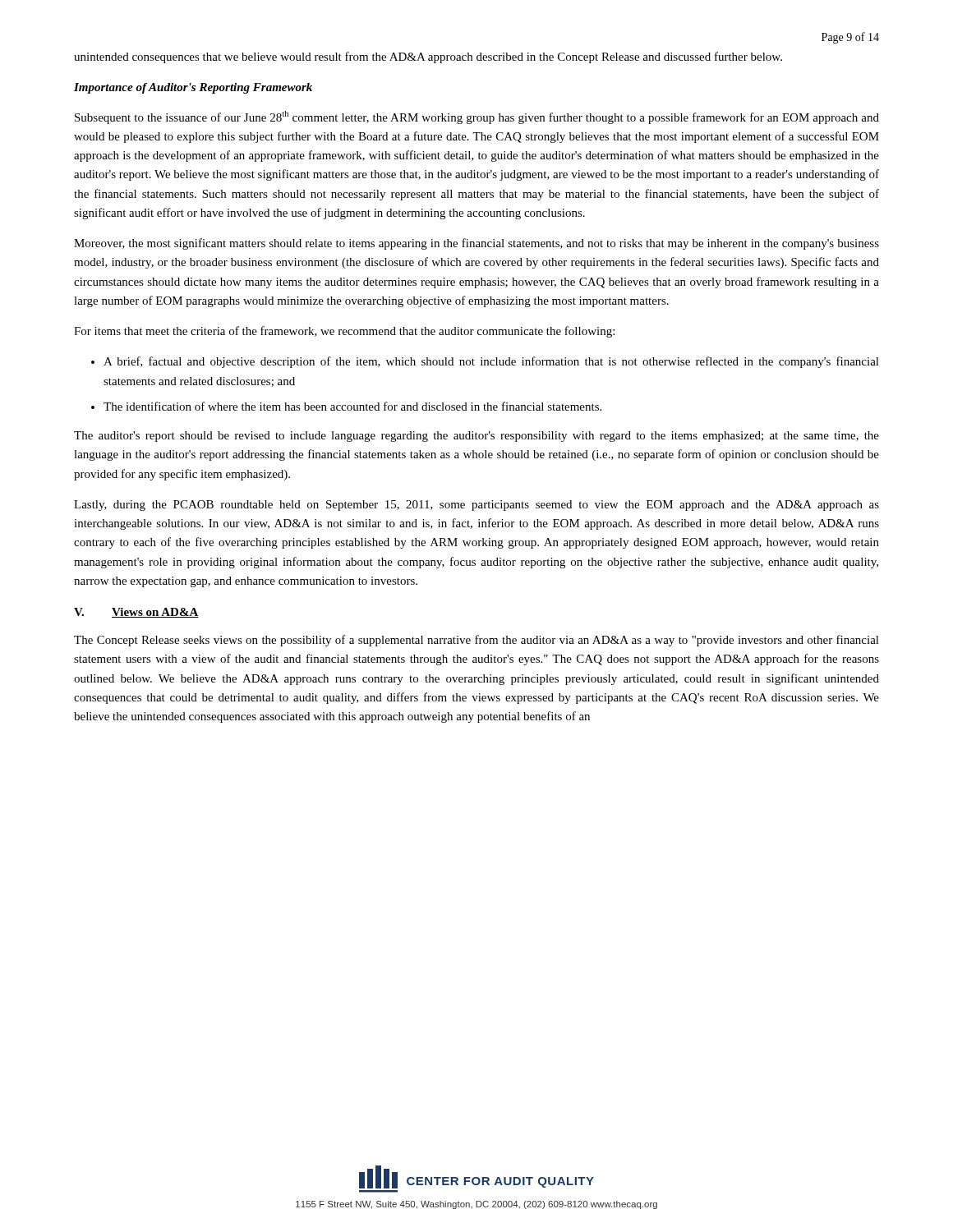Screen dimensions: 1232x953
Task: Locate the text block starting "Lastly, during the PCAOB"
Action: (x=476, y=543)
